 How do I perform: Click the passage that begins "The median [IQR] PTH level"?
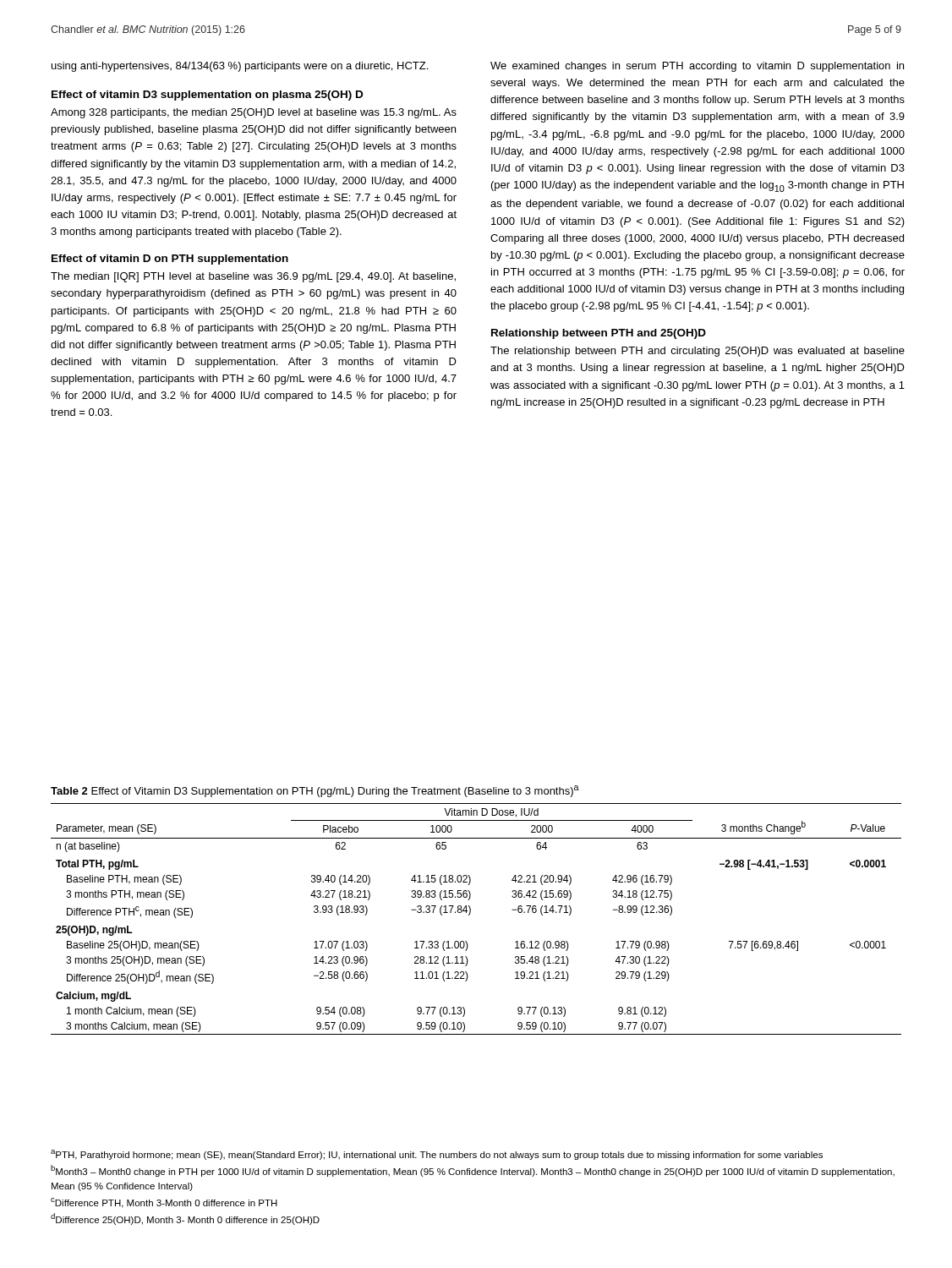click(x=254, y=344)
